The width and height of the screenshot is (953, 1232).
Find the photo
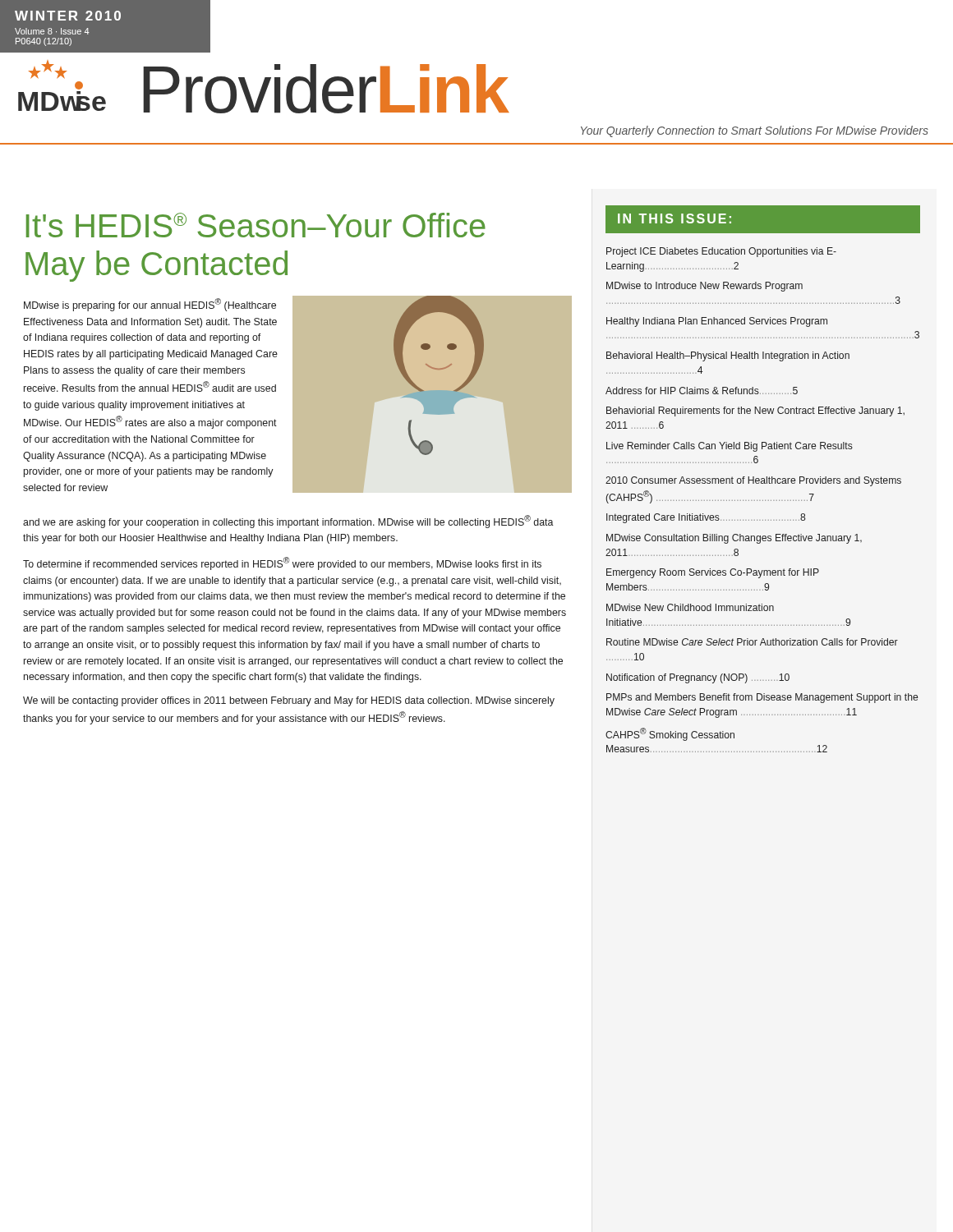click(432, 400)
